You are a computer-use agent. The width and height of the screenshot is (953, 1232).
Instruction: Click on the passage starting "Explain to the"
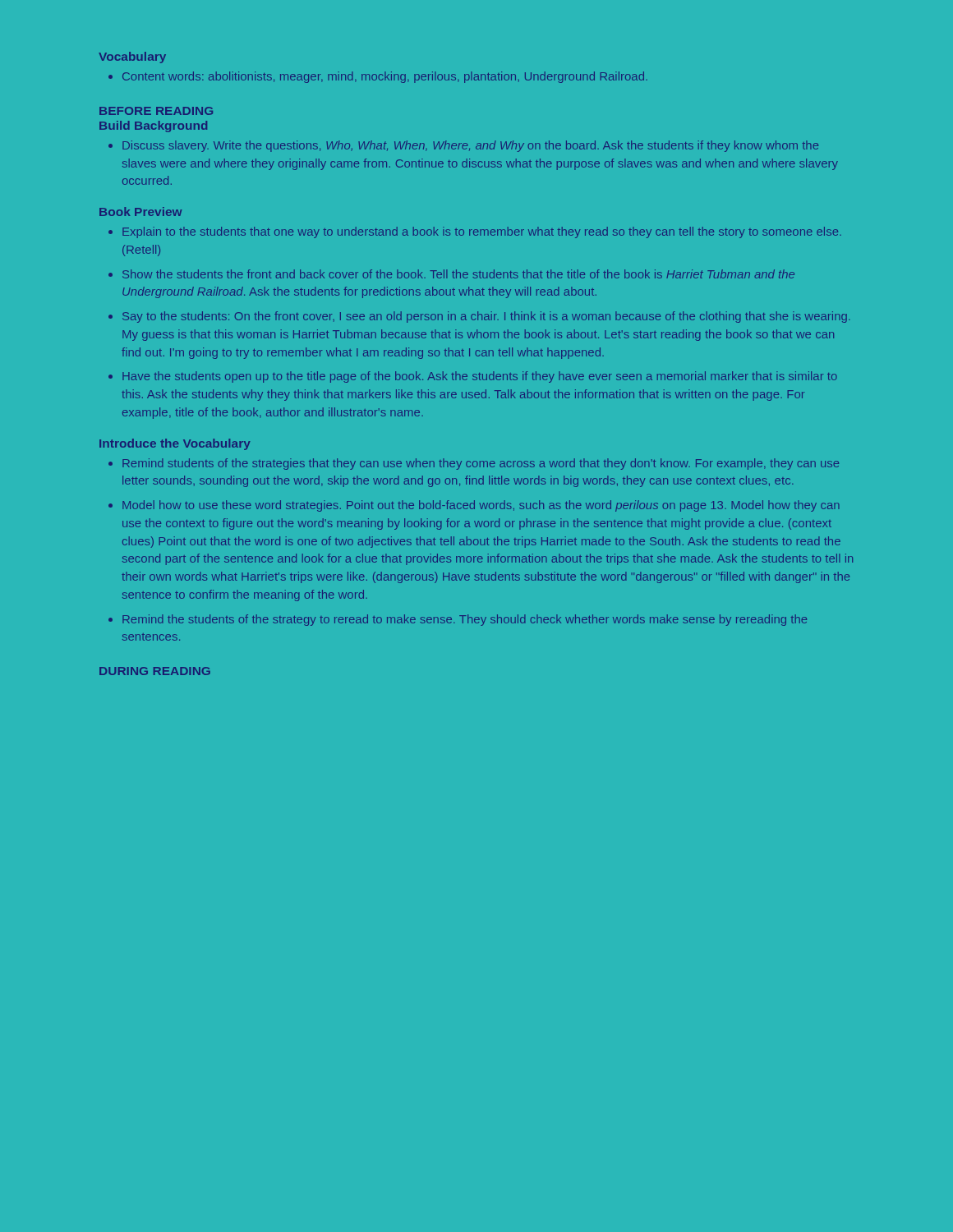click(482, 240)
